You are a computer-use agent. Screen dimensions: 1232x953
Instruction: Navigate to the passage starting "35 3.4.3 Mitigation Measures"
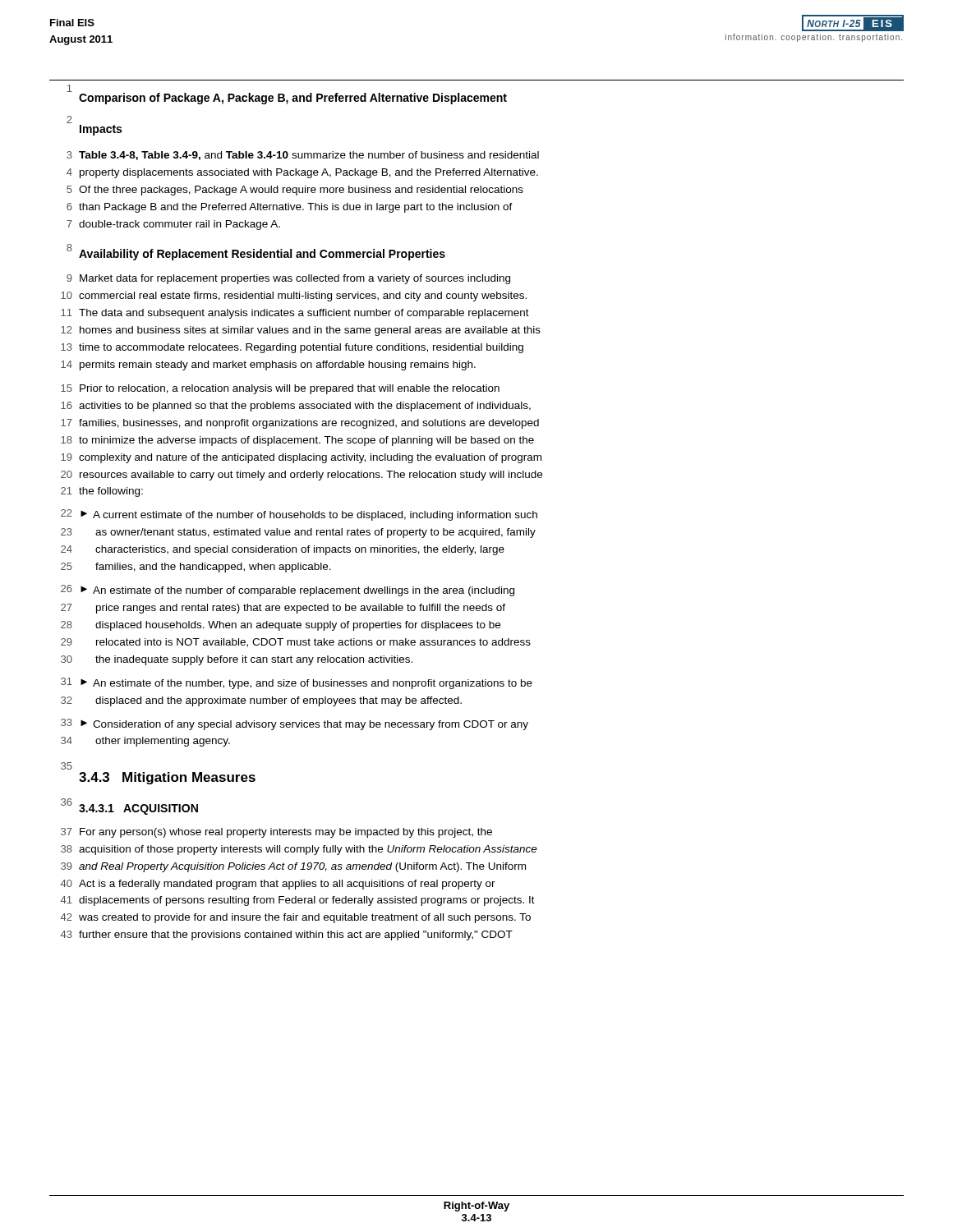click(67, 766)
